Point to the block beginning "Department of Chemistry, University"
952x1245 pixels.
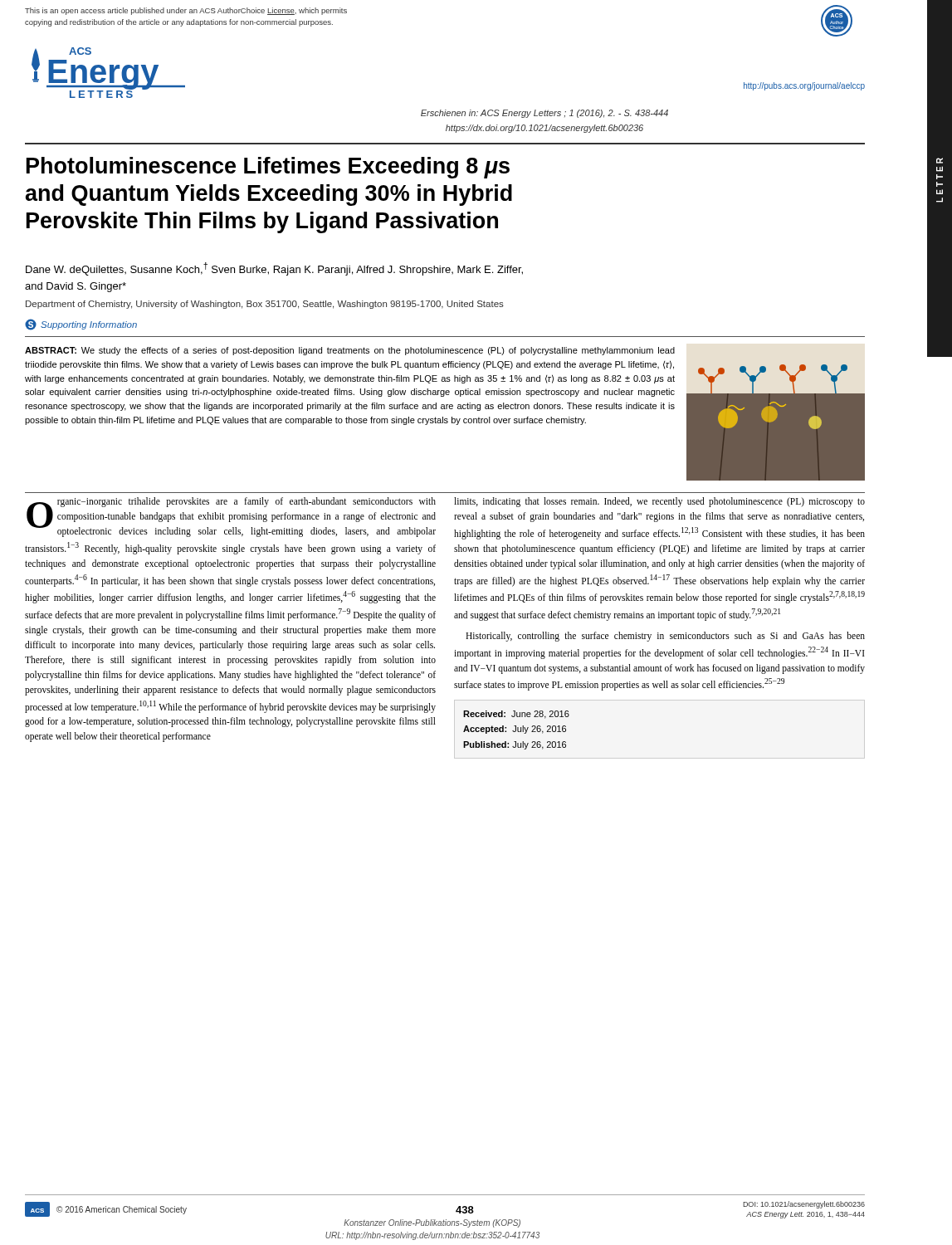tap(264, 304)
